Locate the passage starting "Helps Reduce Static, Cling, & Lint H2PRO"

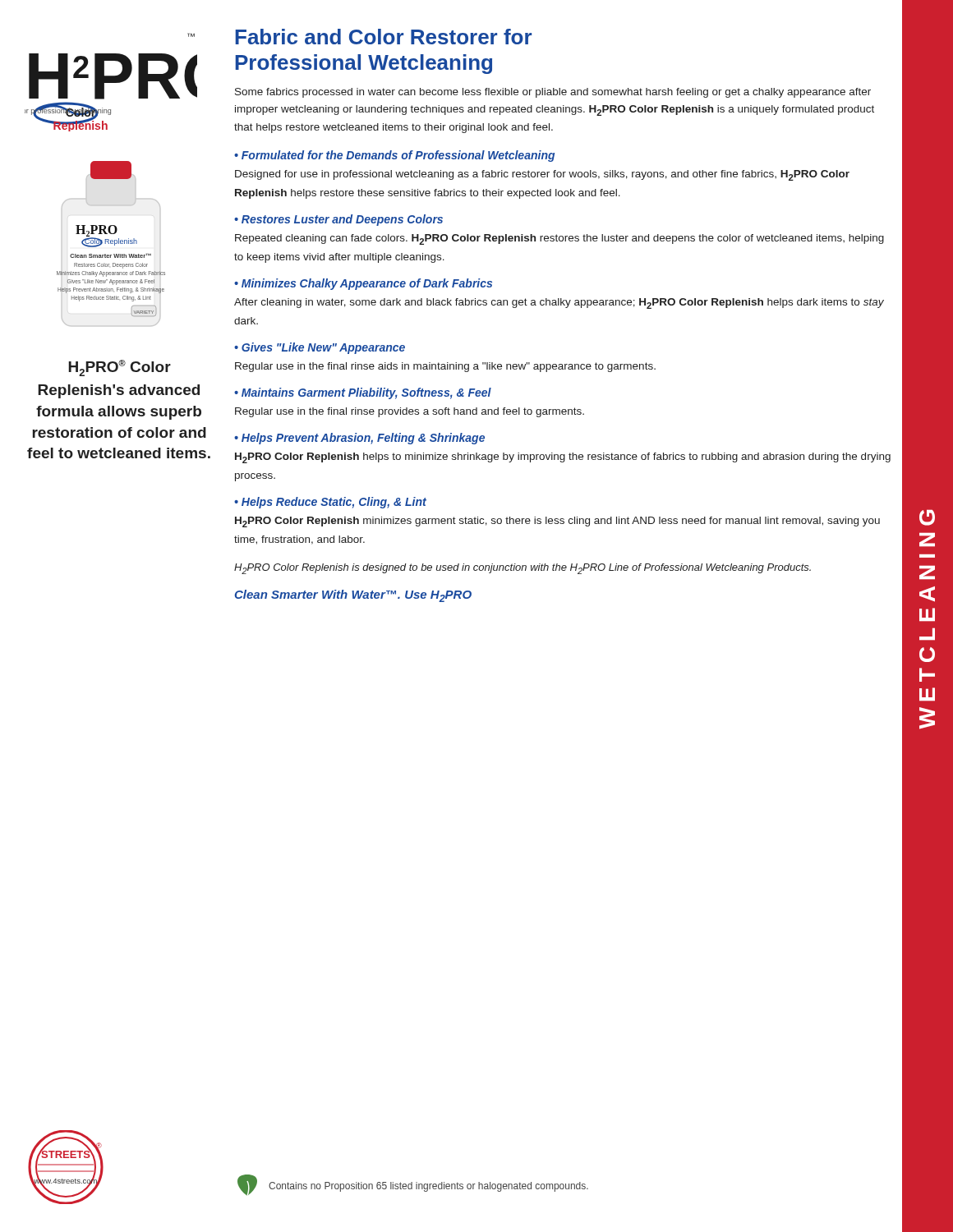[563, 522]
